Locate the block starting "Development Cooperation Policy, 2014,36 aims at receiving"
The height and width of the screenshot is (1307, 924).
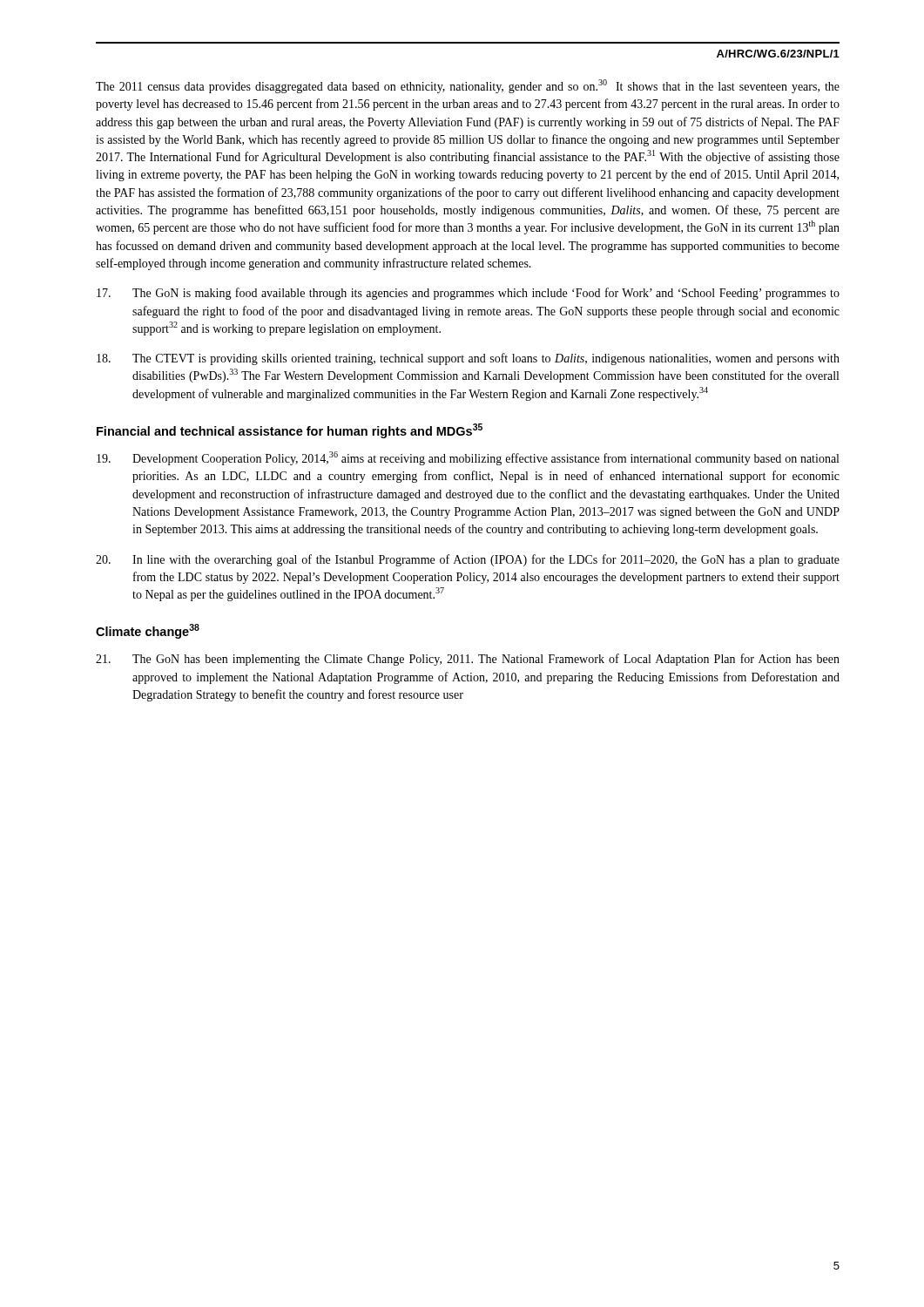point(468,495)
